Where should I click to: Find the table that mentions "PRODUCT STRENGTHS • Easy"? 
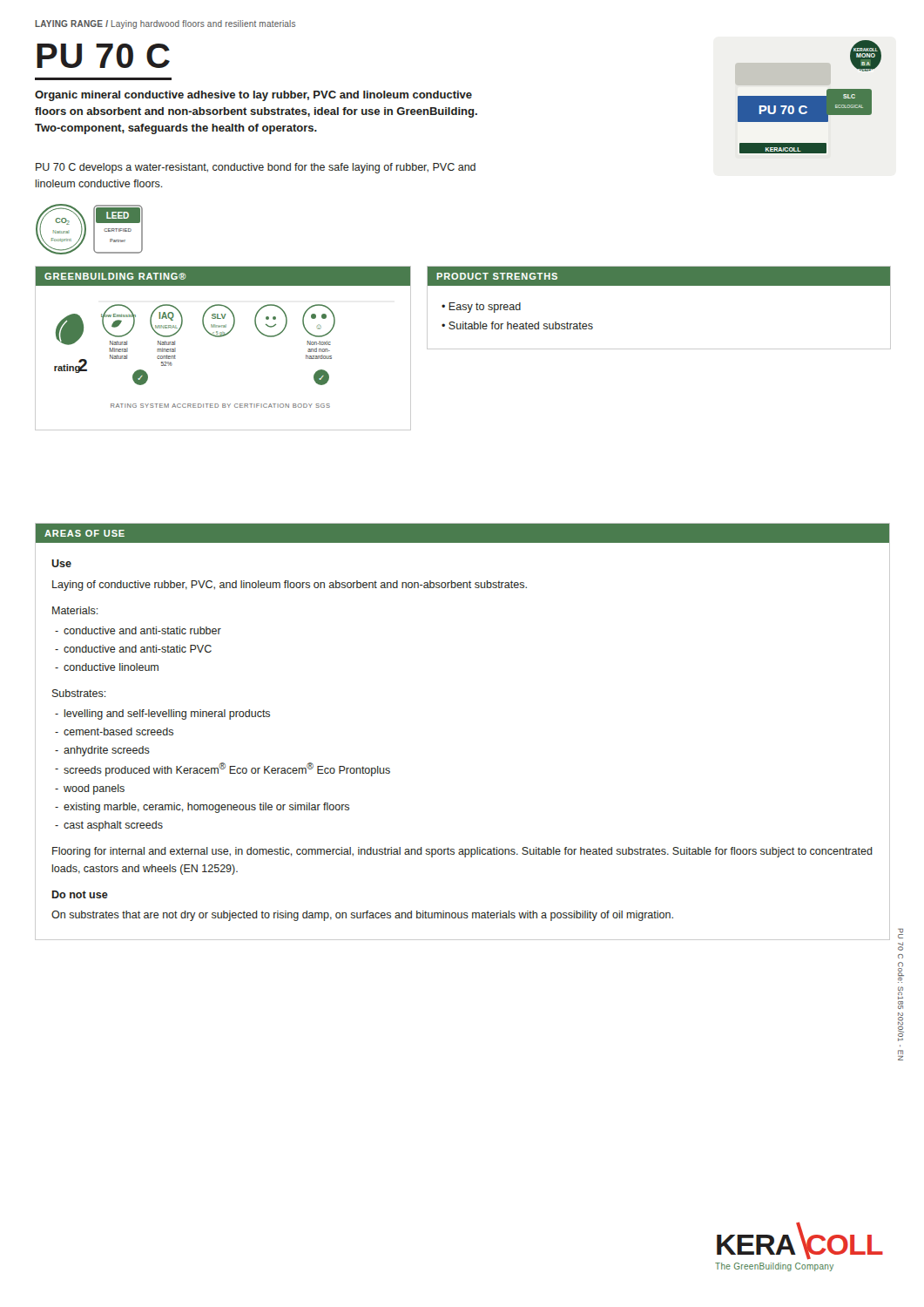click(659, 307)
